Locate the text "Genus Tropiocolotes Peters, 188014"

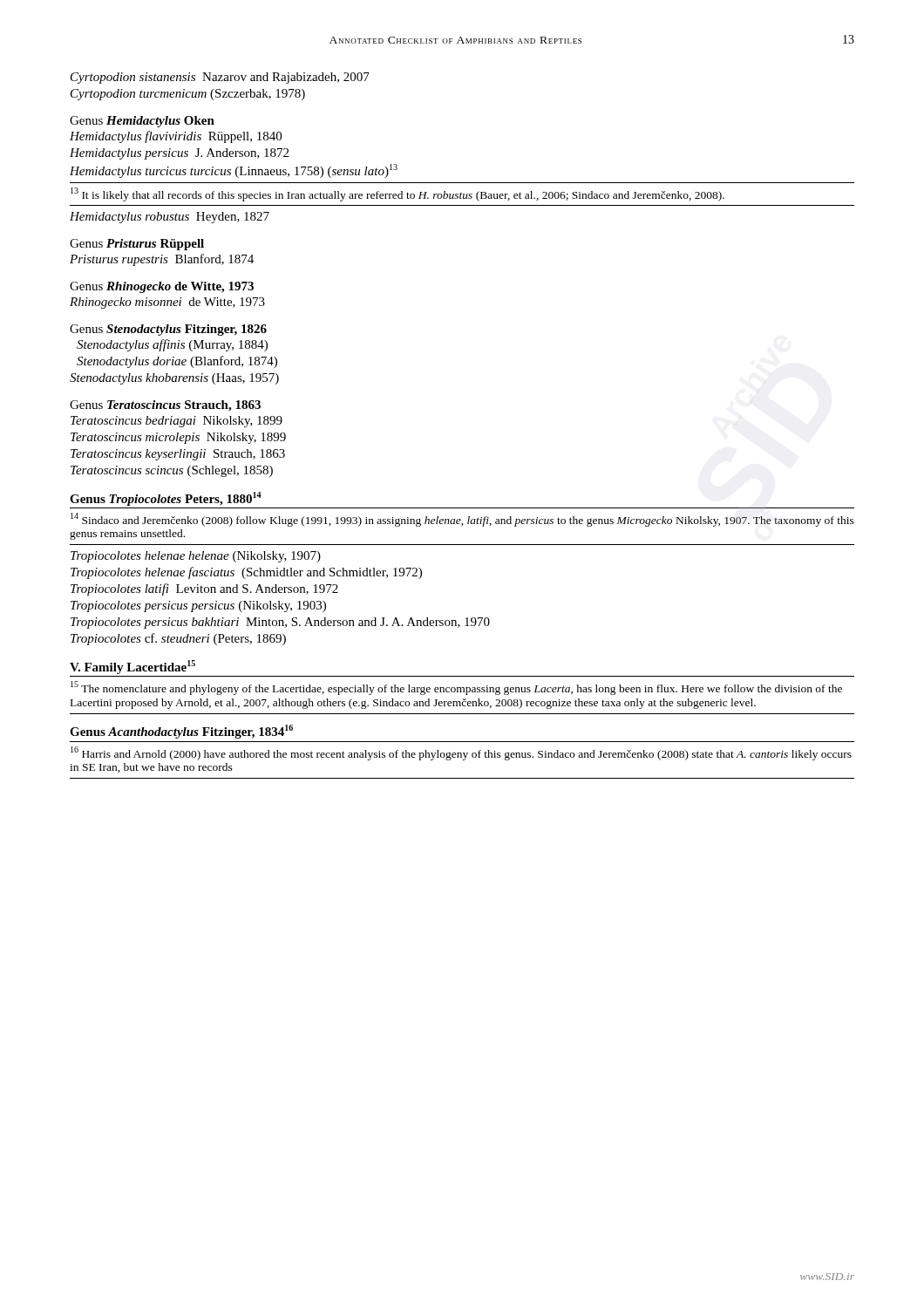(165, 497)
